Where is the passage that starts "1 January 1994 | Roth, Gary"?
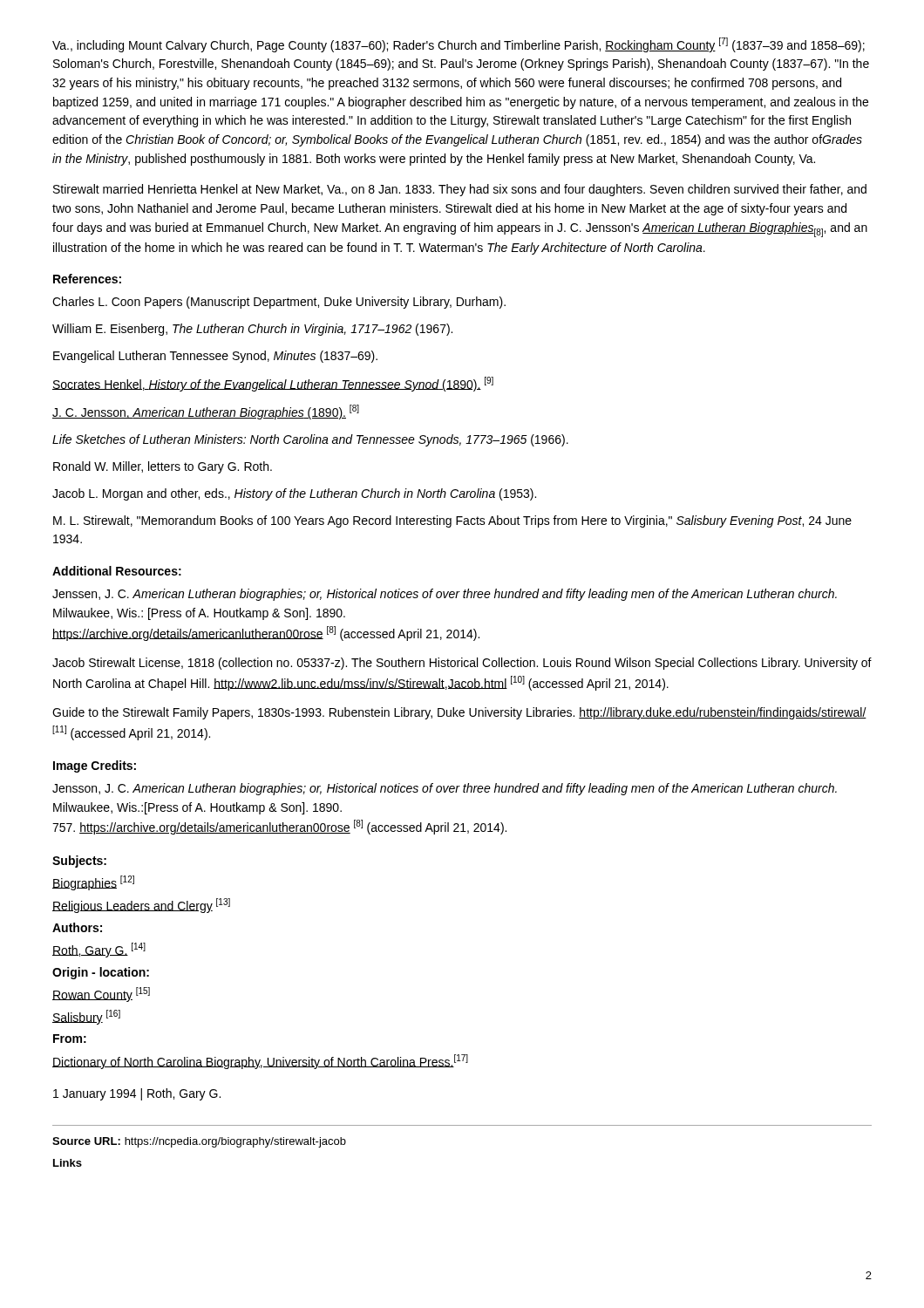The width and height of the screenshot is (924, 1308). tap(137, 1094)
